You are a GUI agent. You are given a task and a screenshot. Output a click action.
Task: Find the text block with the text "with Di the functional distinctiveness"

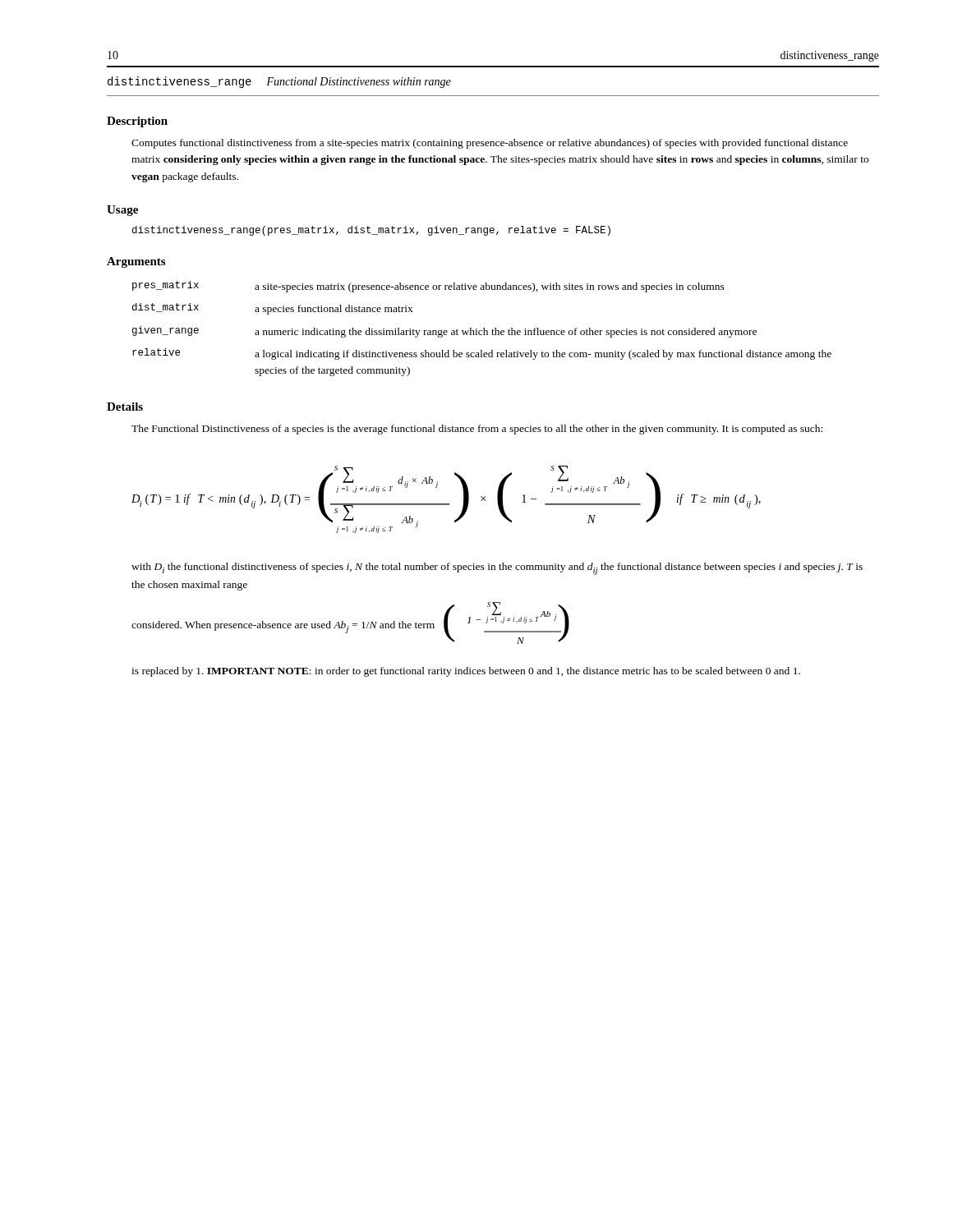[x=497, y=575]
